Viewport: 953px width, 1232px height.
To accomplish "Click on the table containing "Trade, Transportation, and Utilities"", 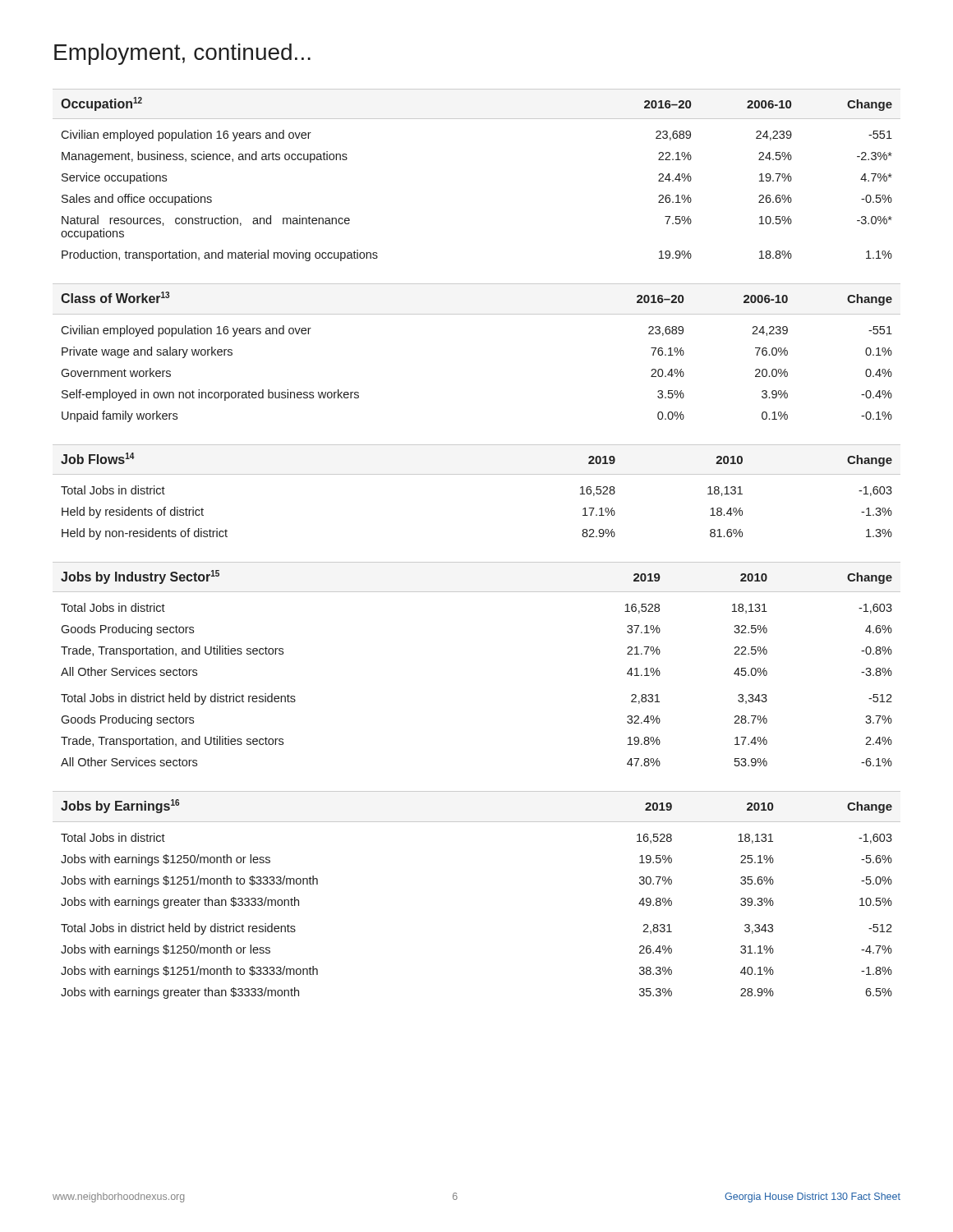I will point(476,667).
